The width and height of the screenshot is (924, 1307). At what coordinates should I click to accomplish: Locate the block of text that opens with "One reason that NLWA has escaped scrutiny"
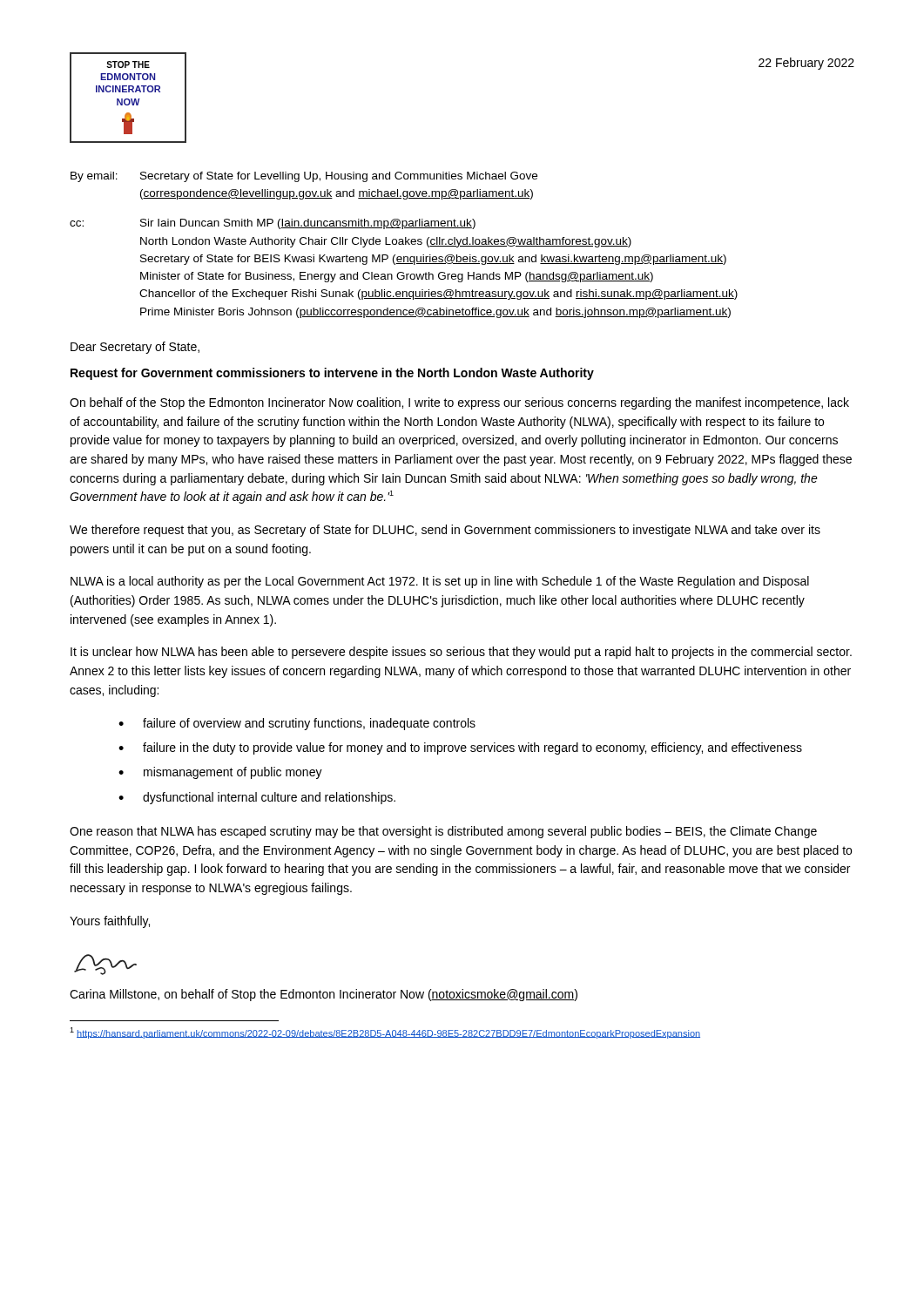461,860
